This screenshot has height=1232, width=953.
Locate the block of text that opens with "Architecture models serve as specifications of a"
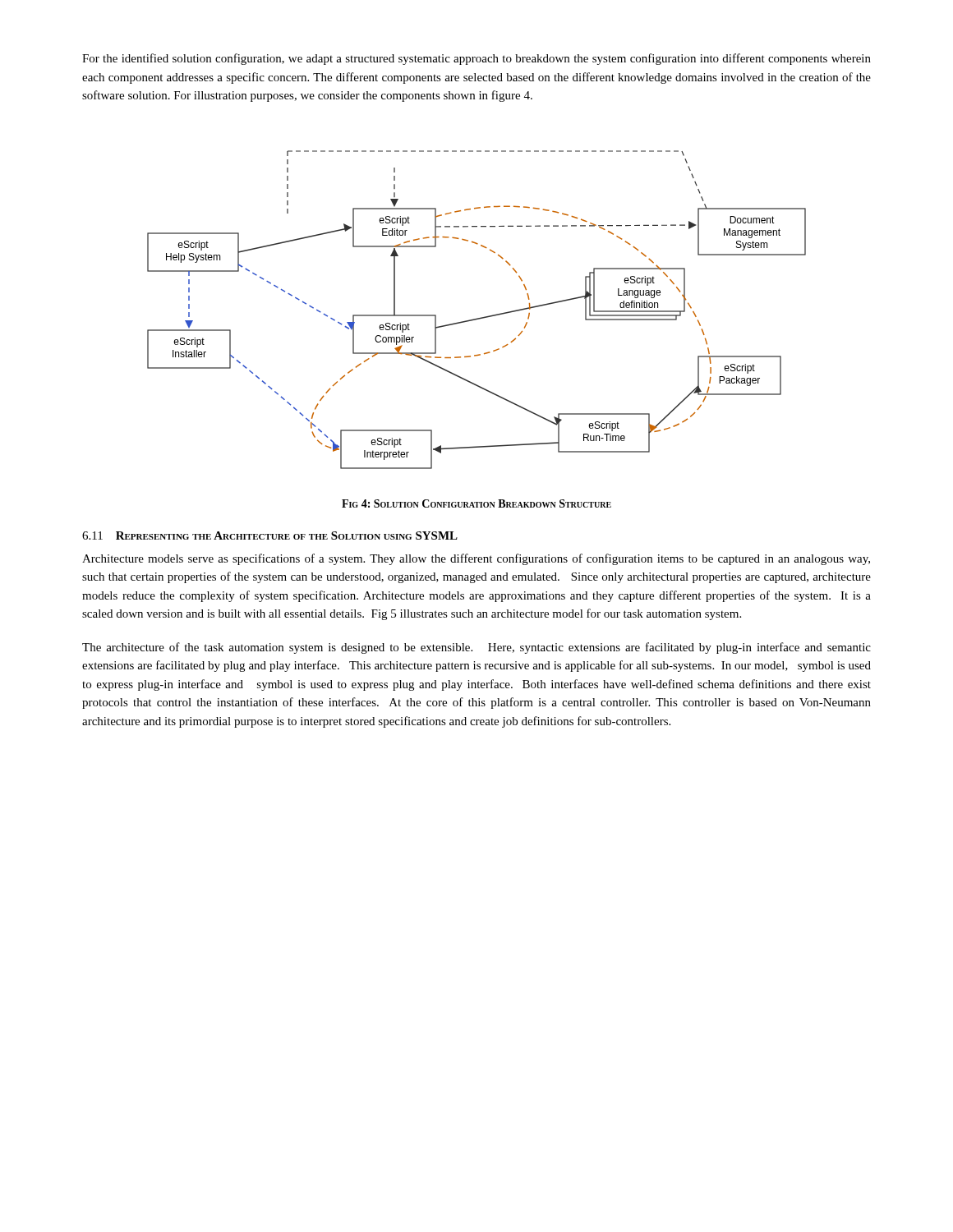[x=476, y=586]
